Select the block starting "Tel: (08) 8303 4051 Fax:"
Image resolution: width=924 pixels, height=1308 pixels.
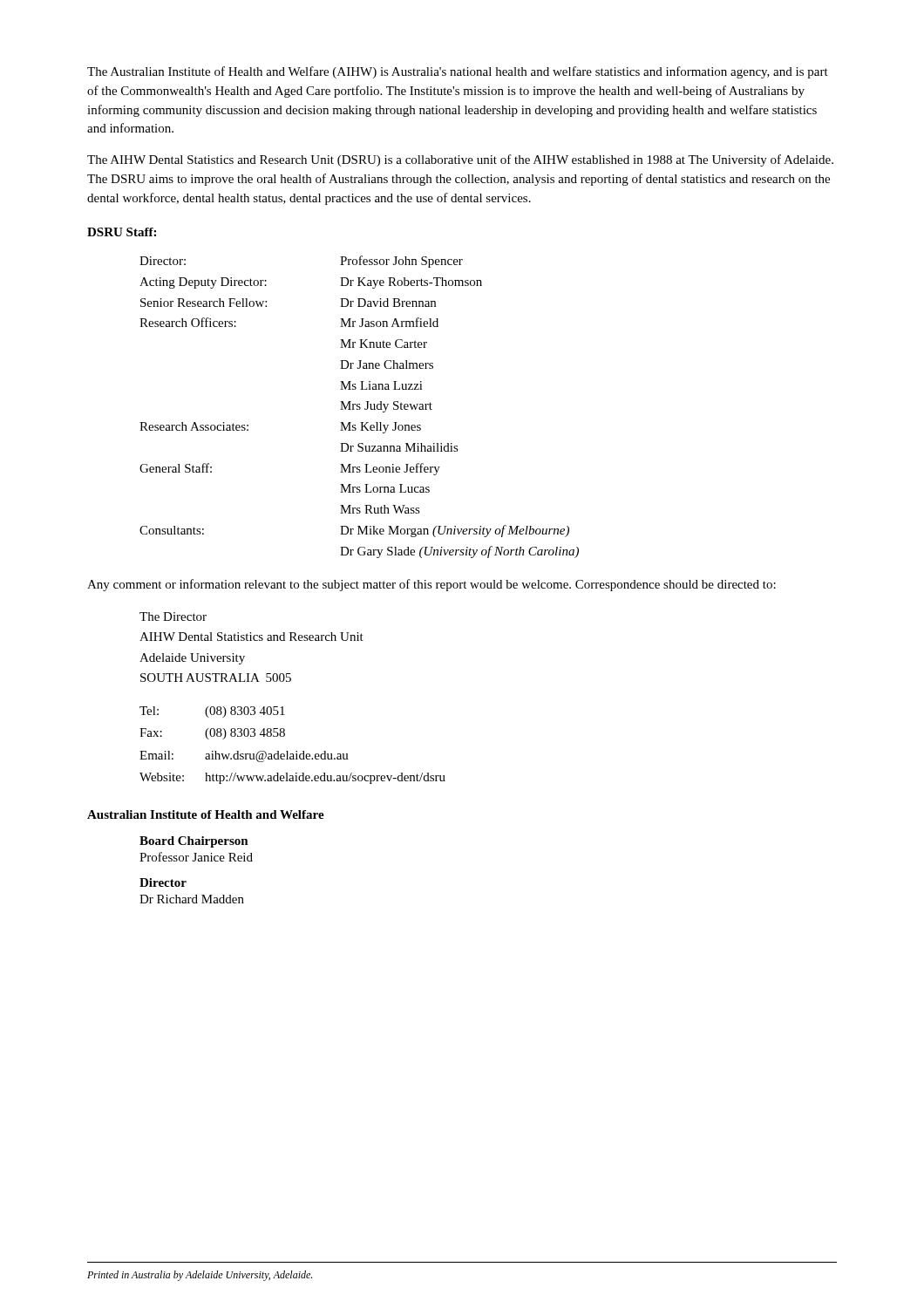(x=292, y=744)
